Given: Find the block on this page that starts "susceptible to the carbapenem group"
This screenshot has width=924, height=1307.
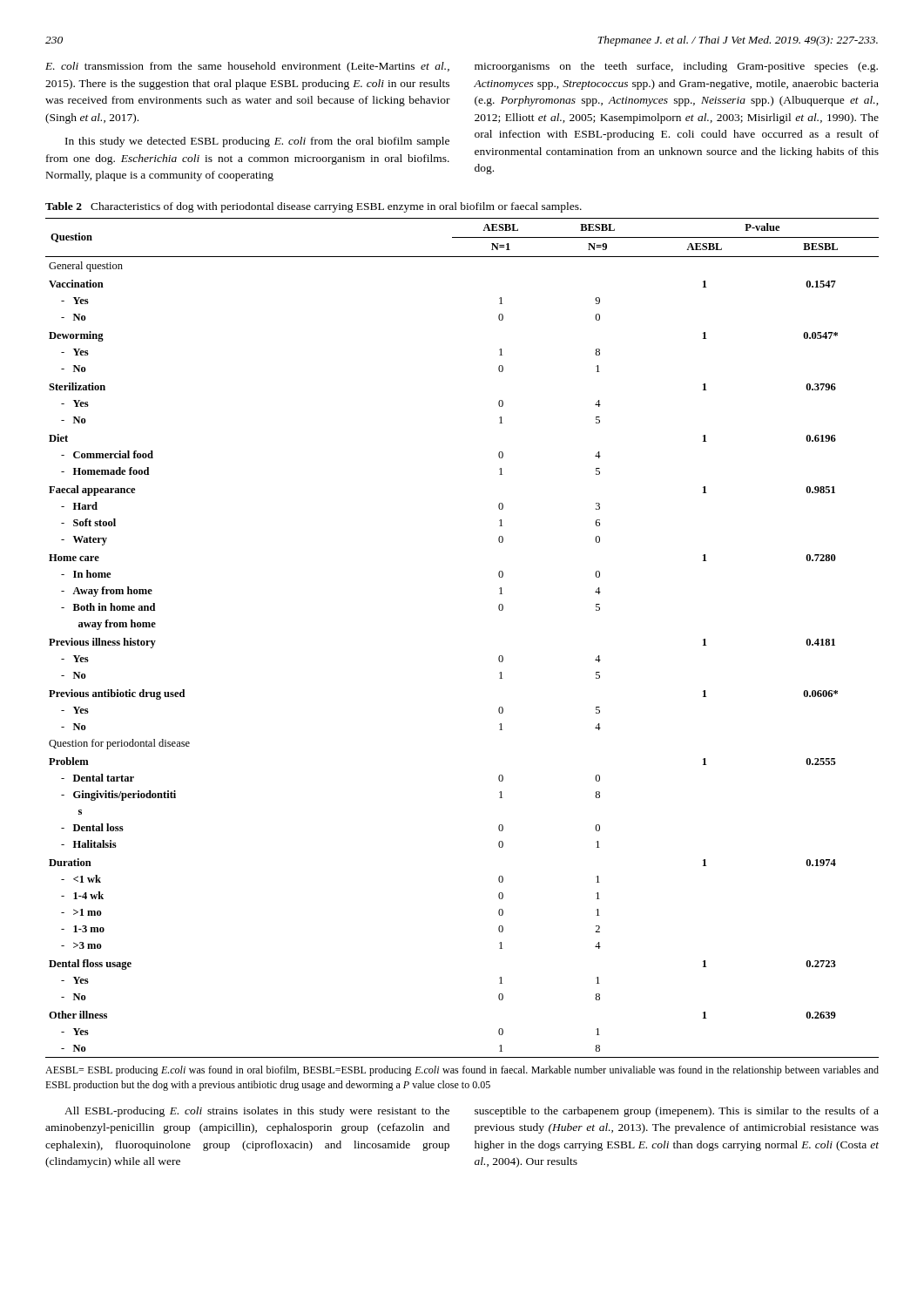Looking at the screenshot, I should click(676, 1136).
